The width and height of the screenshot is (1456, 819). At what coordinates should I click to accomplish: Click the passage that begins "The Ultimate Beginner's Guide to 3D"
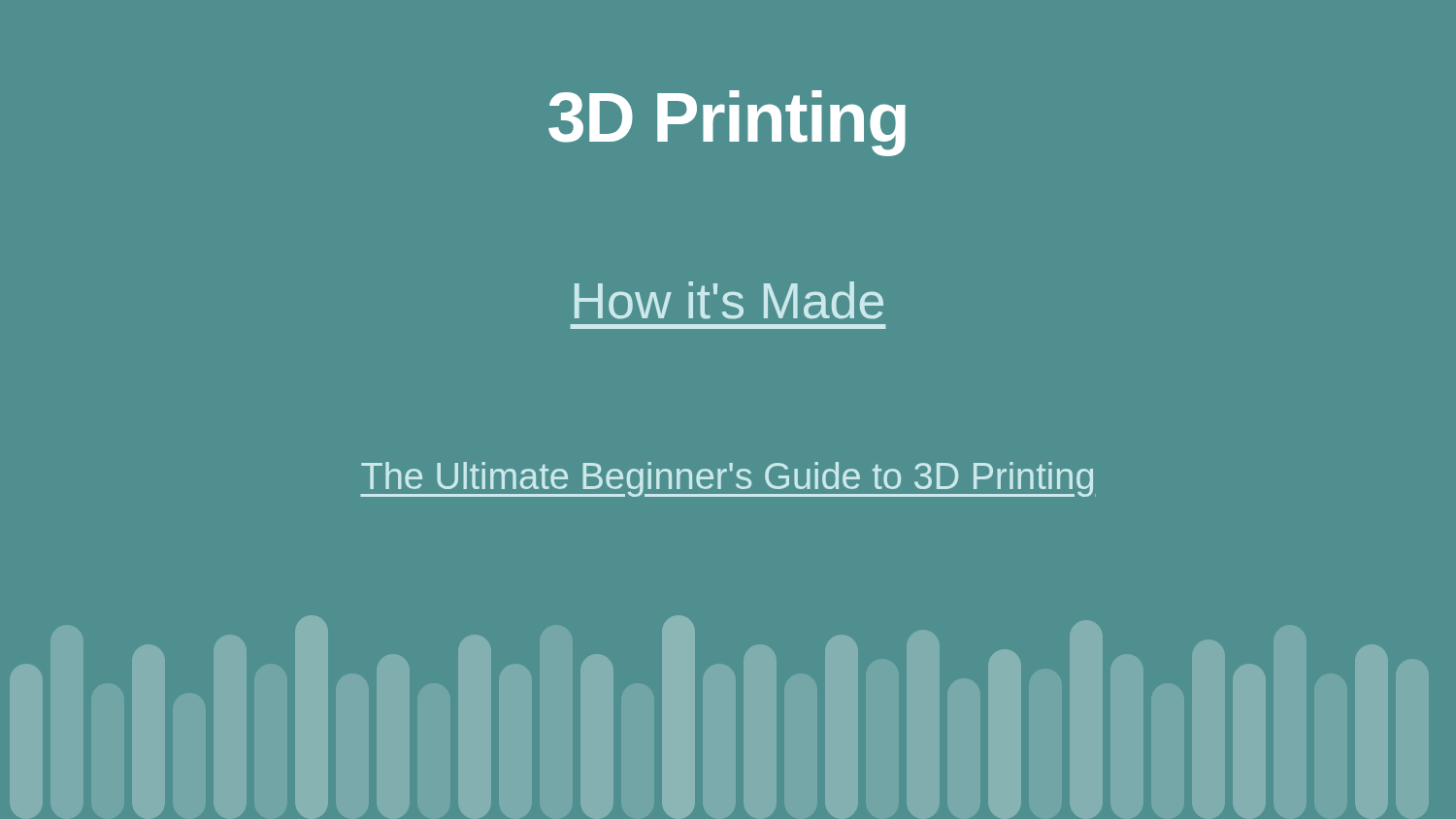tap(728, 476)
